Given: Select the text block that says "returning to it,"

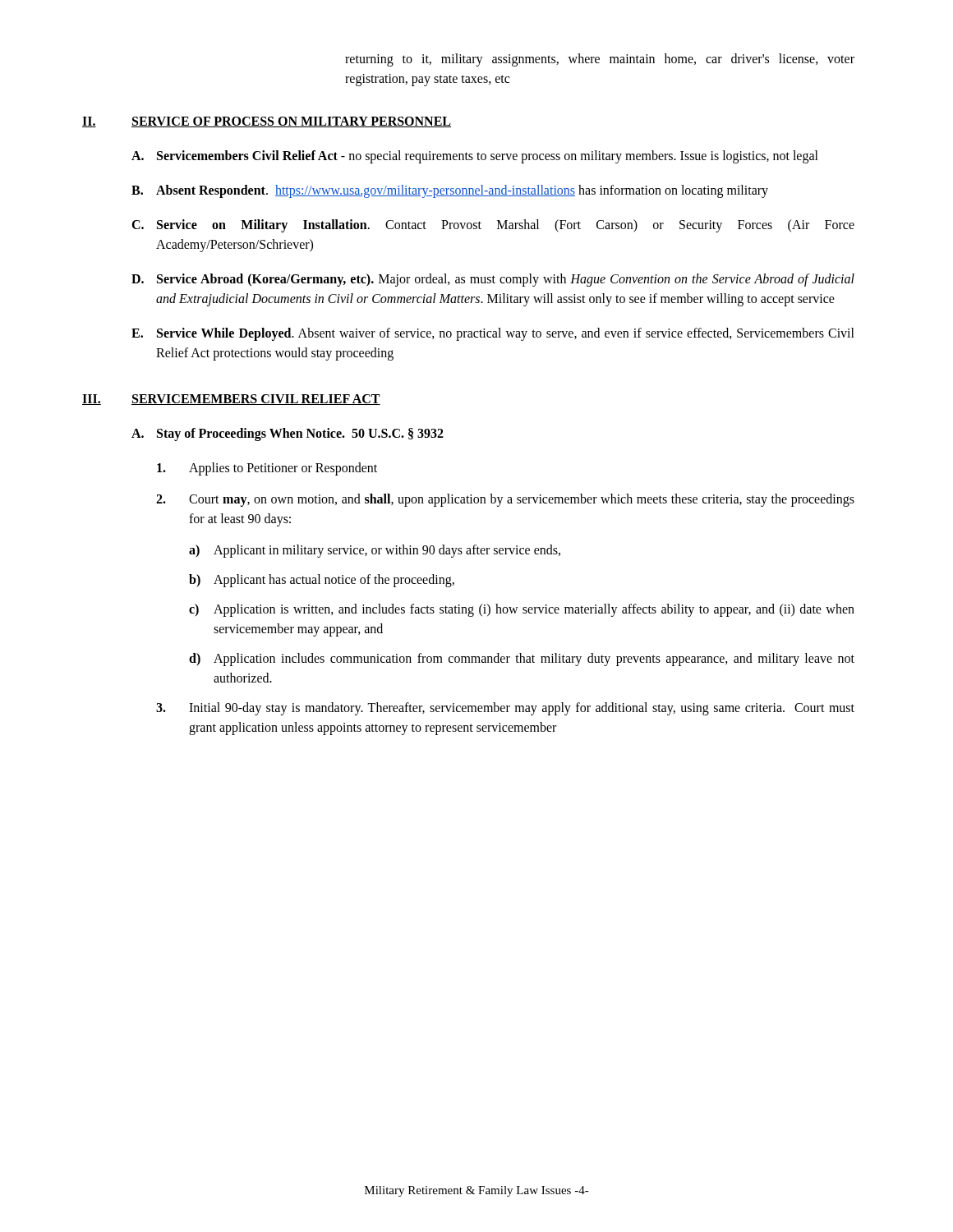Looking at the screenshot, I should [600, 69].
